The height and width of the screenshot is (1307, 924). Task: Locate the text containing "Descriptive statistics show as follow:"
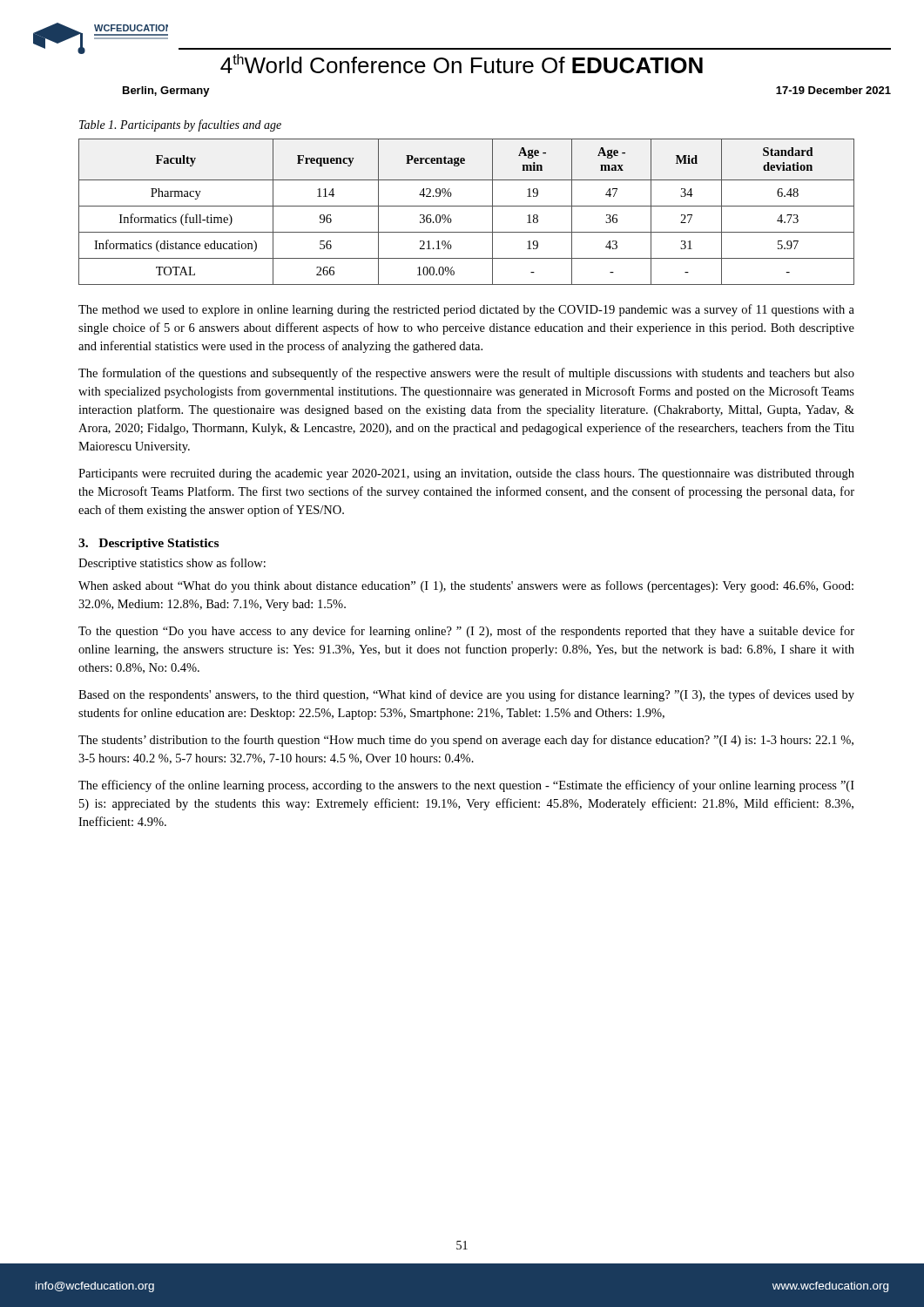pos(172,563)
